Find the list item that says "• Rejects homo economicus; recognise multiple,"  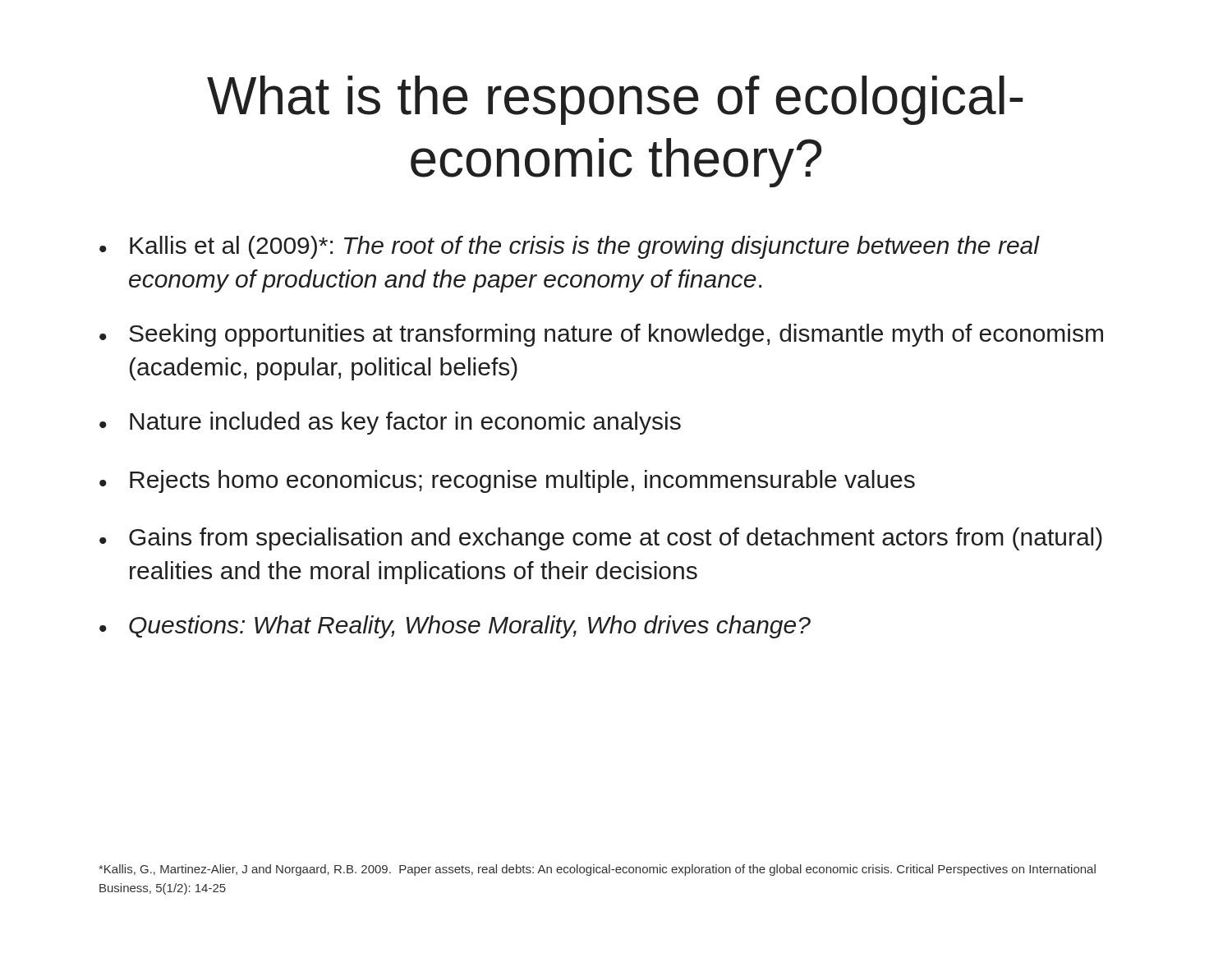(x=616, y=481)
